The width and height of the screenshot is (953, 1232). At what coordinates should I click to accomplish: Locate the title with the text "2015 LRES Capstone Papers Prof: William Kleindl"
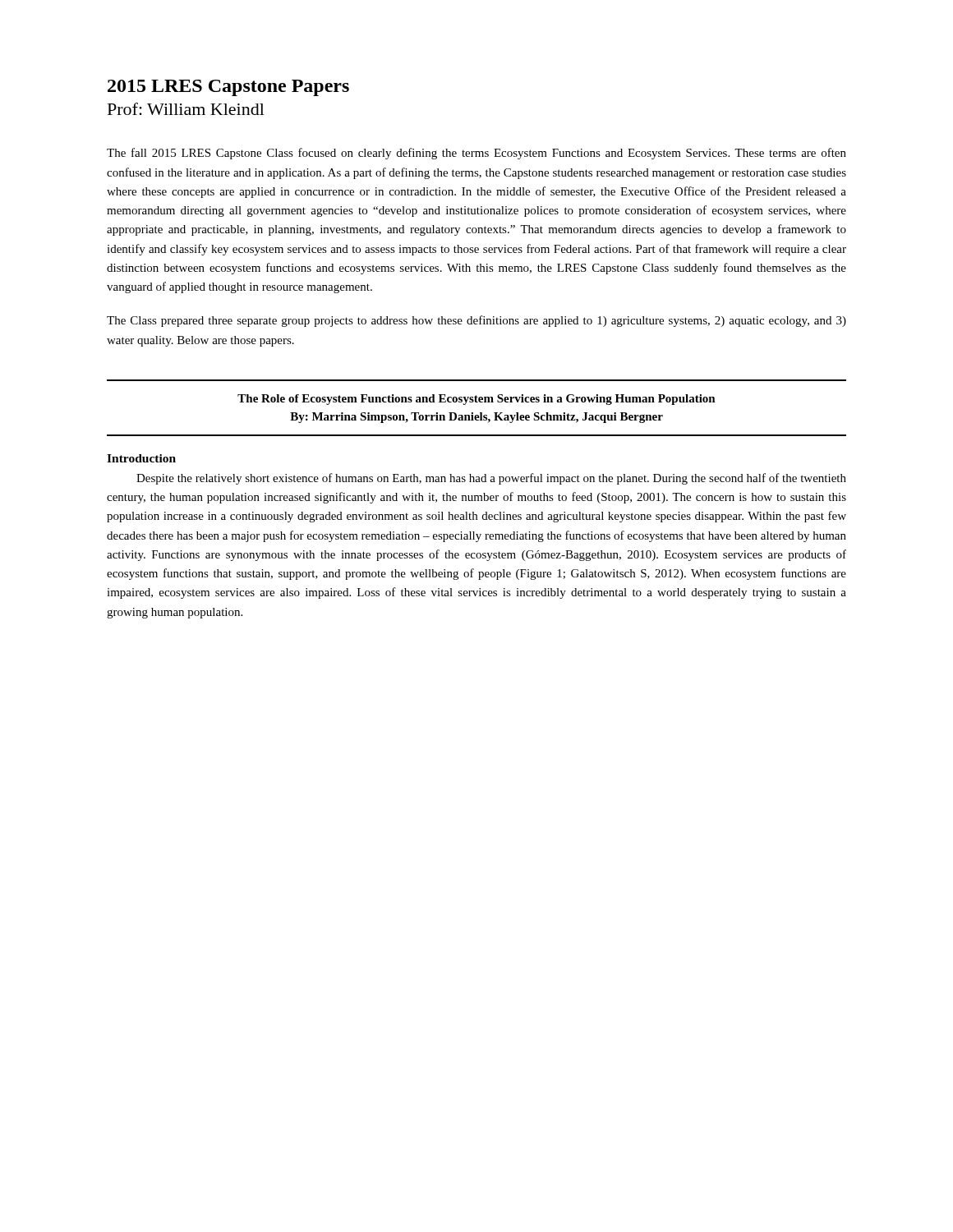click(x=228, y=88)
